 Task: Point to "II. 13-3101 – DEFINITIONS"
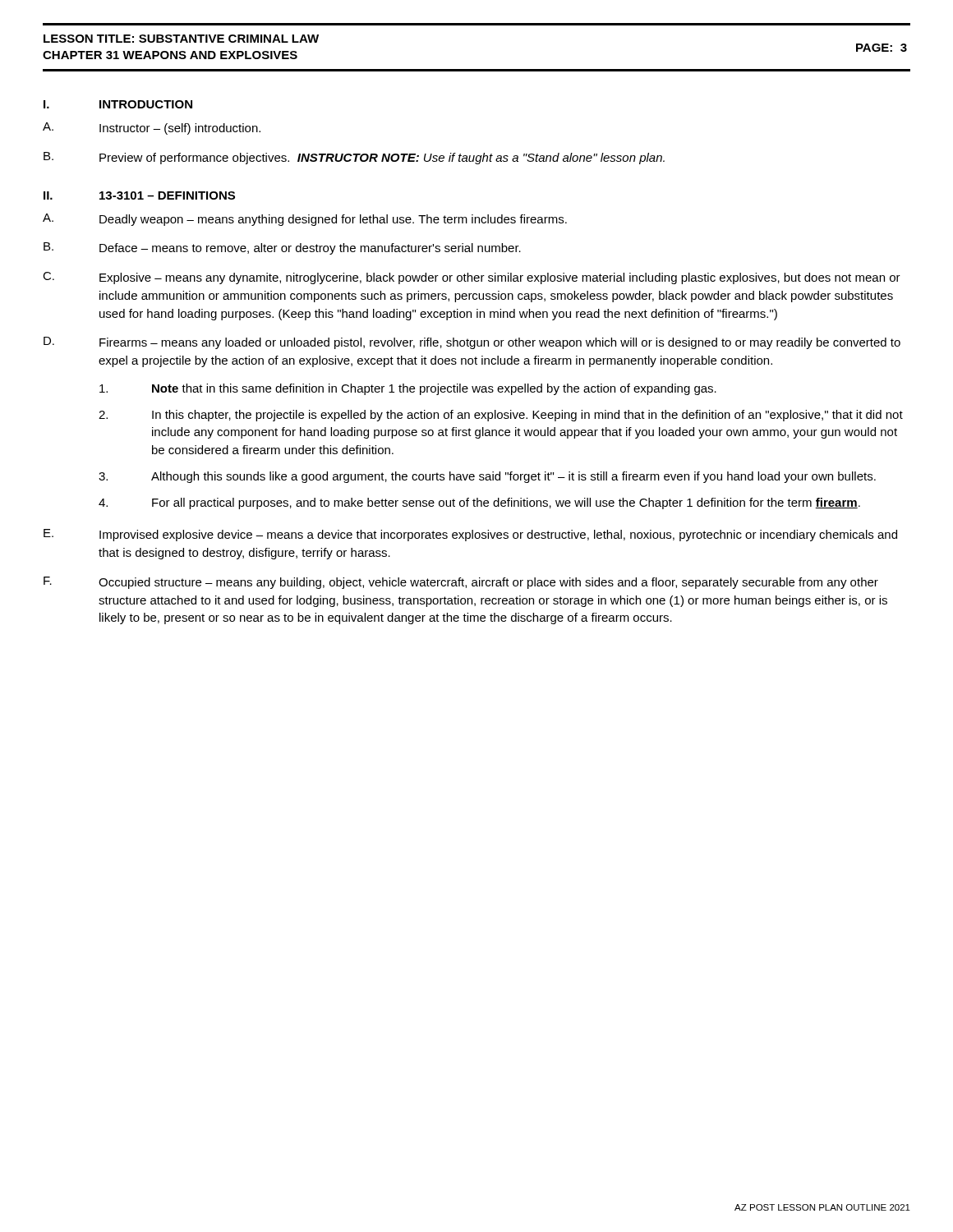click(139, 195)
